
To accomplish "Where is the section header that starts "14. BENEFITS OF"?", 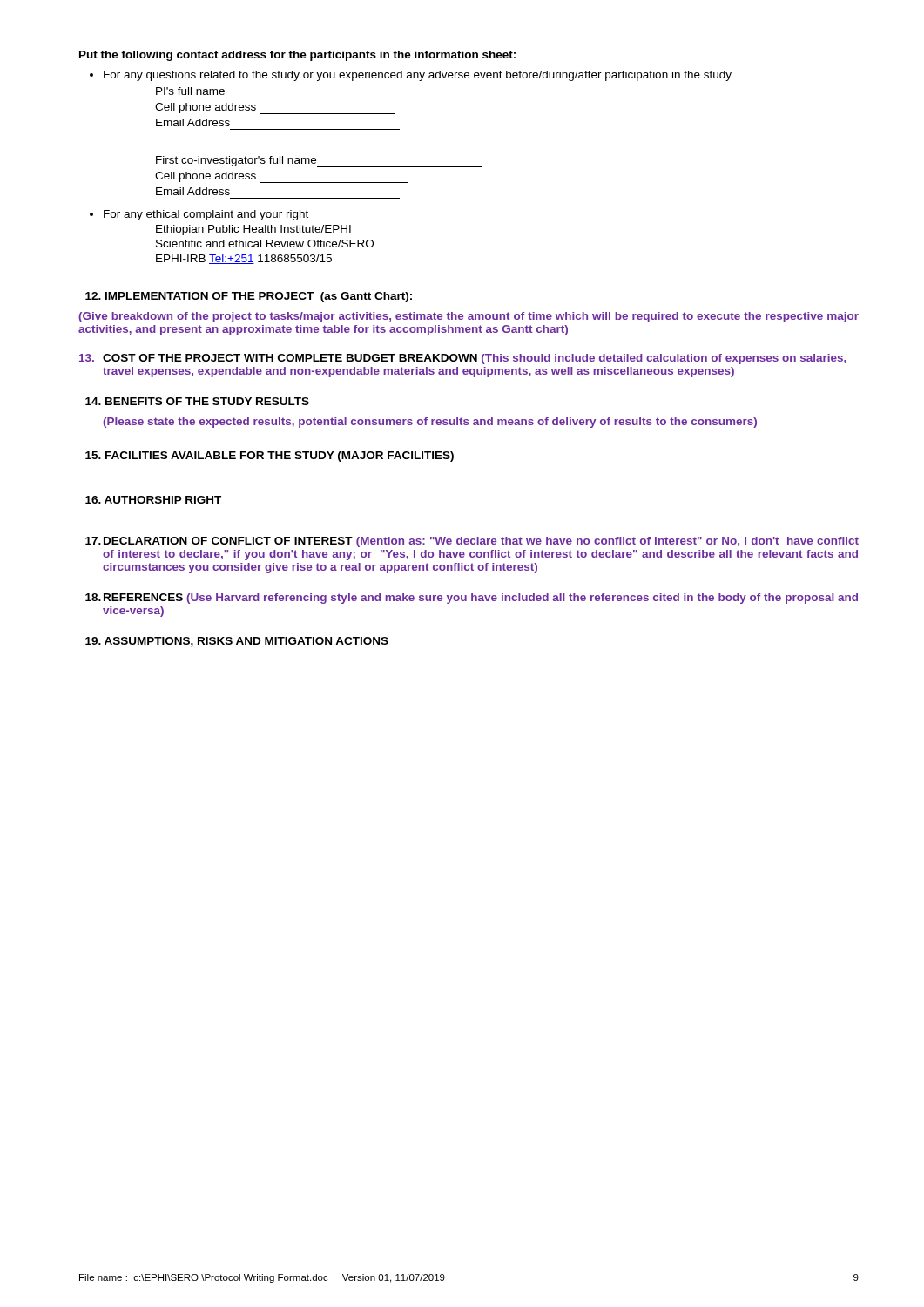I will [194, 401].
